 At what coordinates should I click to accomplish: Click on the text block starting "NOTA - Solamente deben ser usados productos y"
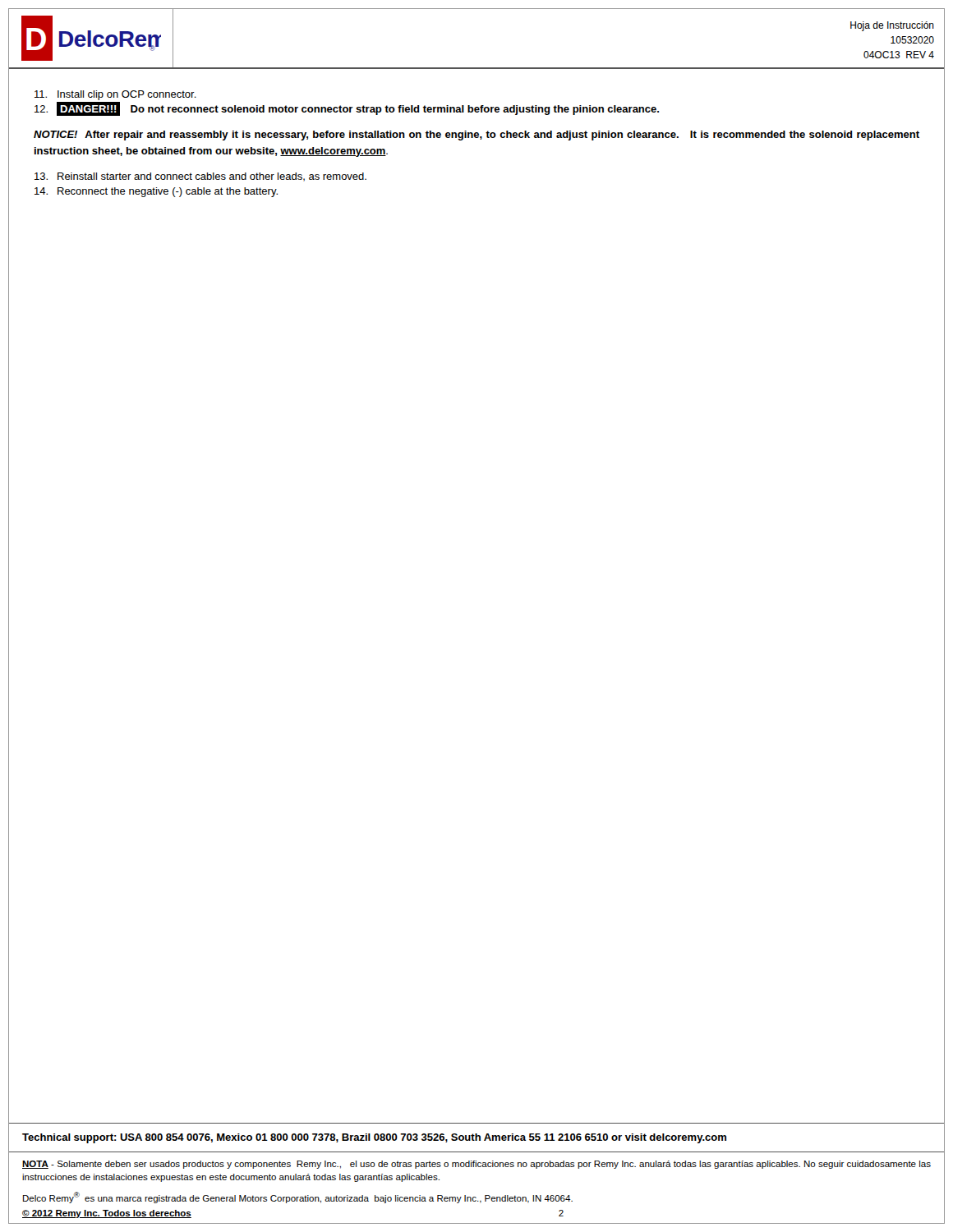(x=476, y=1170)
